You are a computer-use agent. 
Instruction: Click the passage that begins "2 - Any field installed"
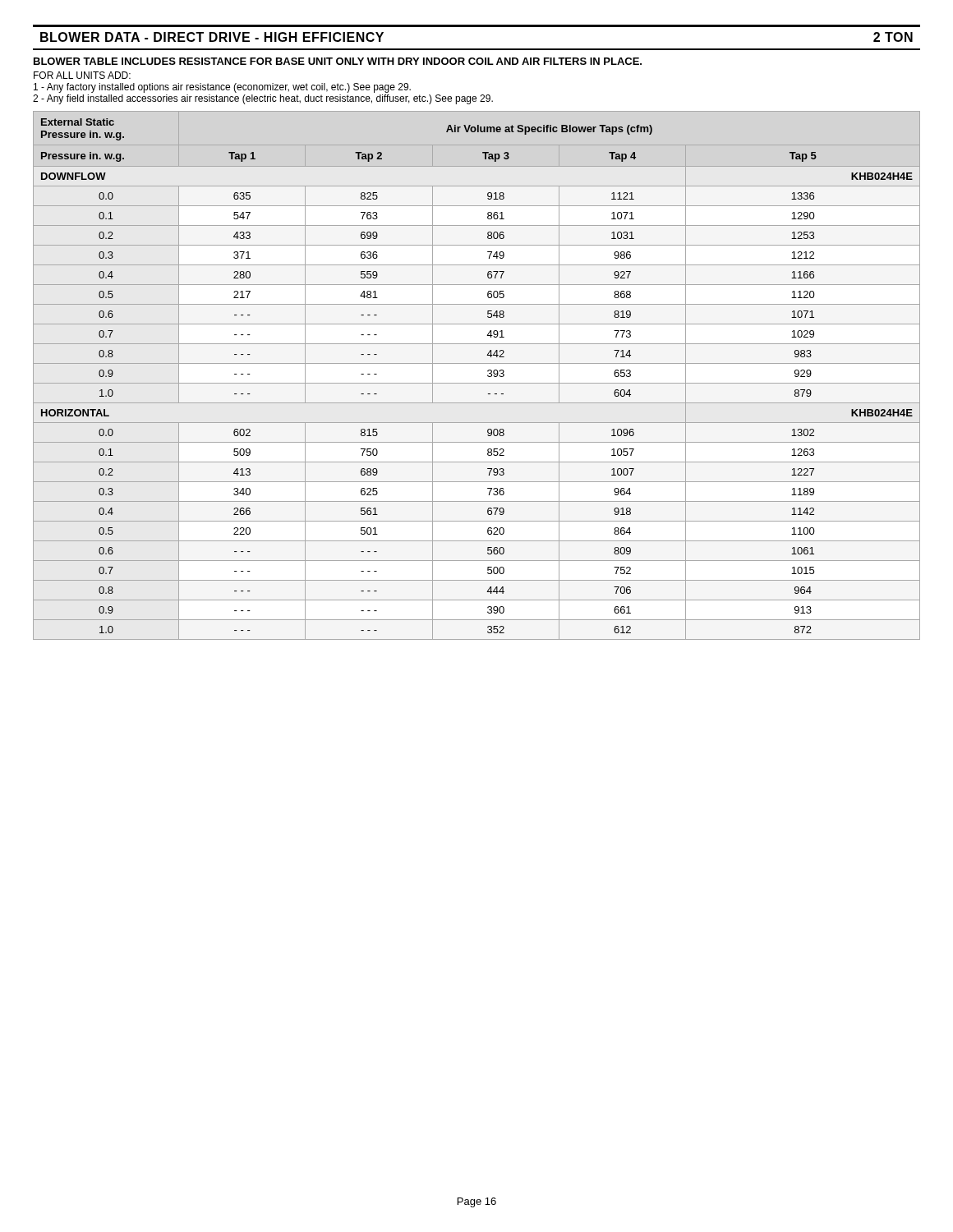pos(263,99)
